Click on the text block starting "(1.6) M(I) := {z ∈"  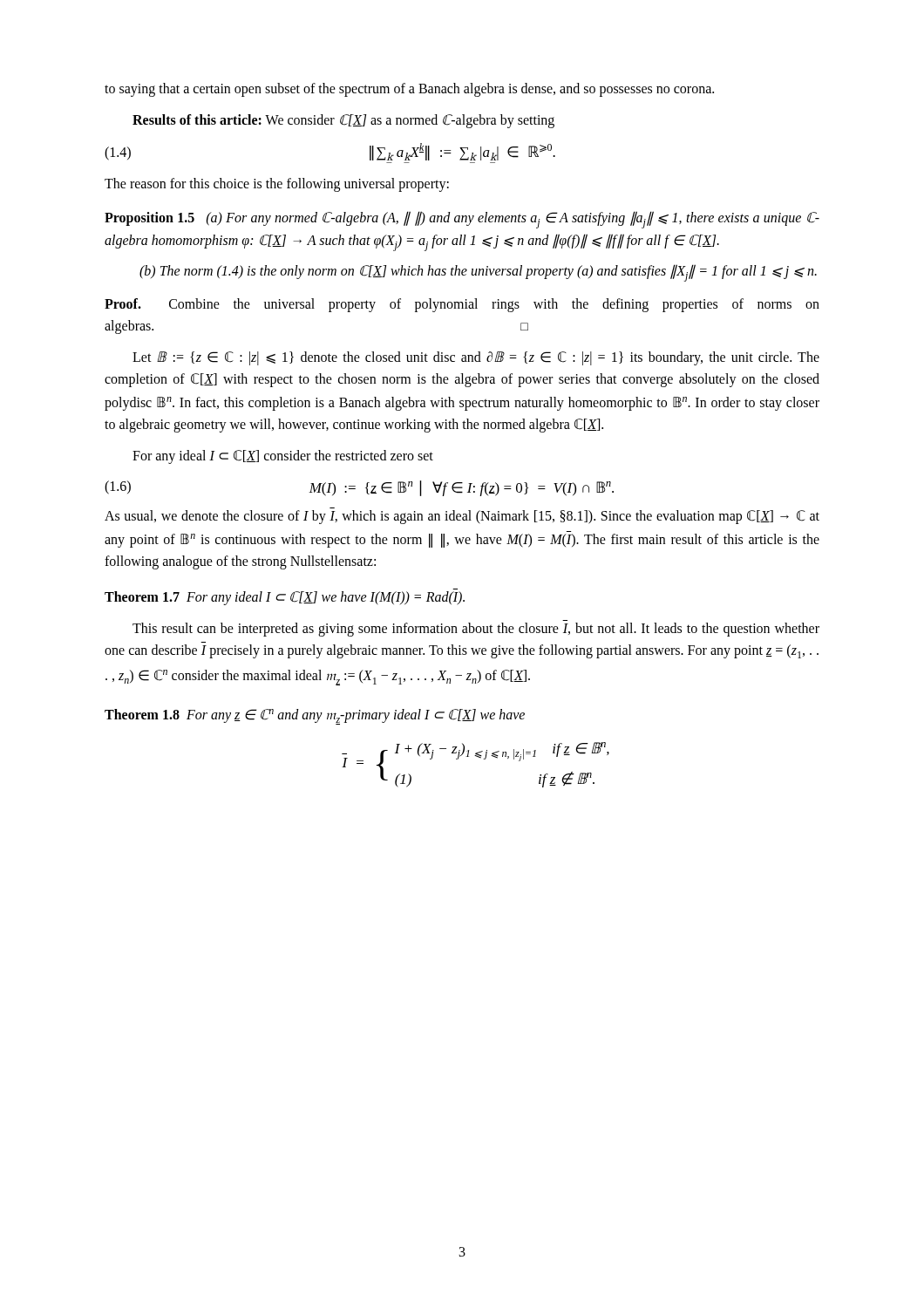(462, 487)
